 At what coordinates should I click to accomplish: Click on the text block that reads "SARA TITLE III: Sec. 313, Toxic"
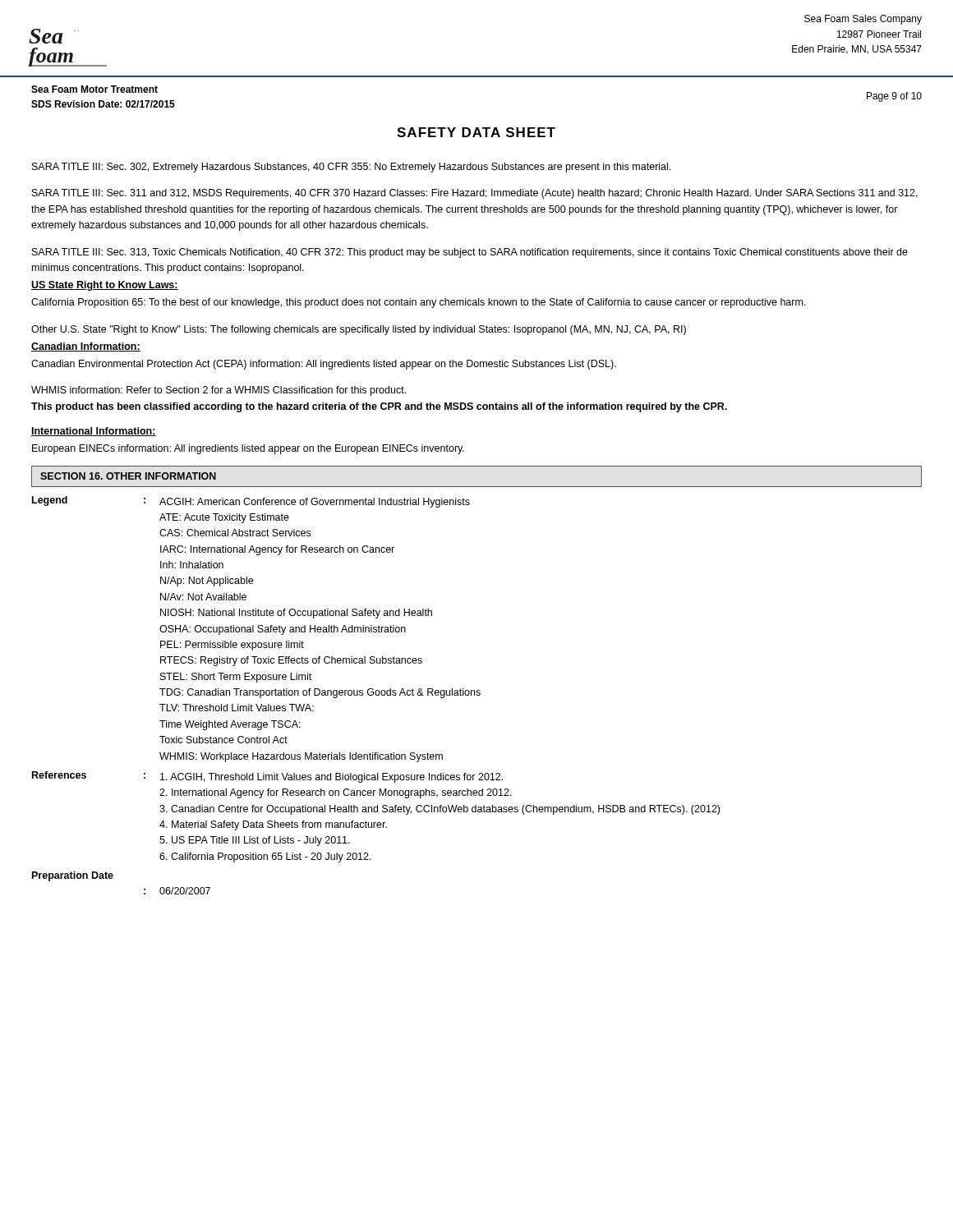click(469, 260)
